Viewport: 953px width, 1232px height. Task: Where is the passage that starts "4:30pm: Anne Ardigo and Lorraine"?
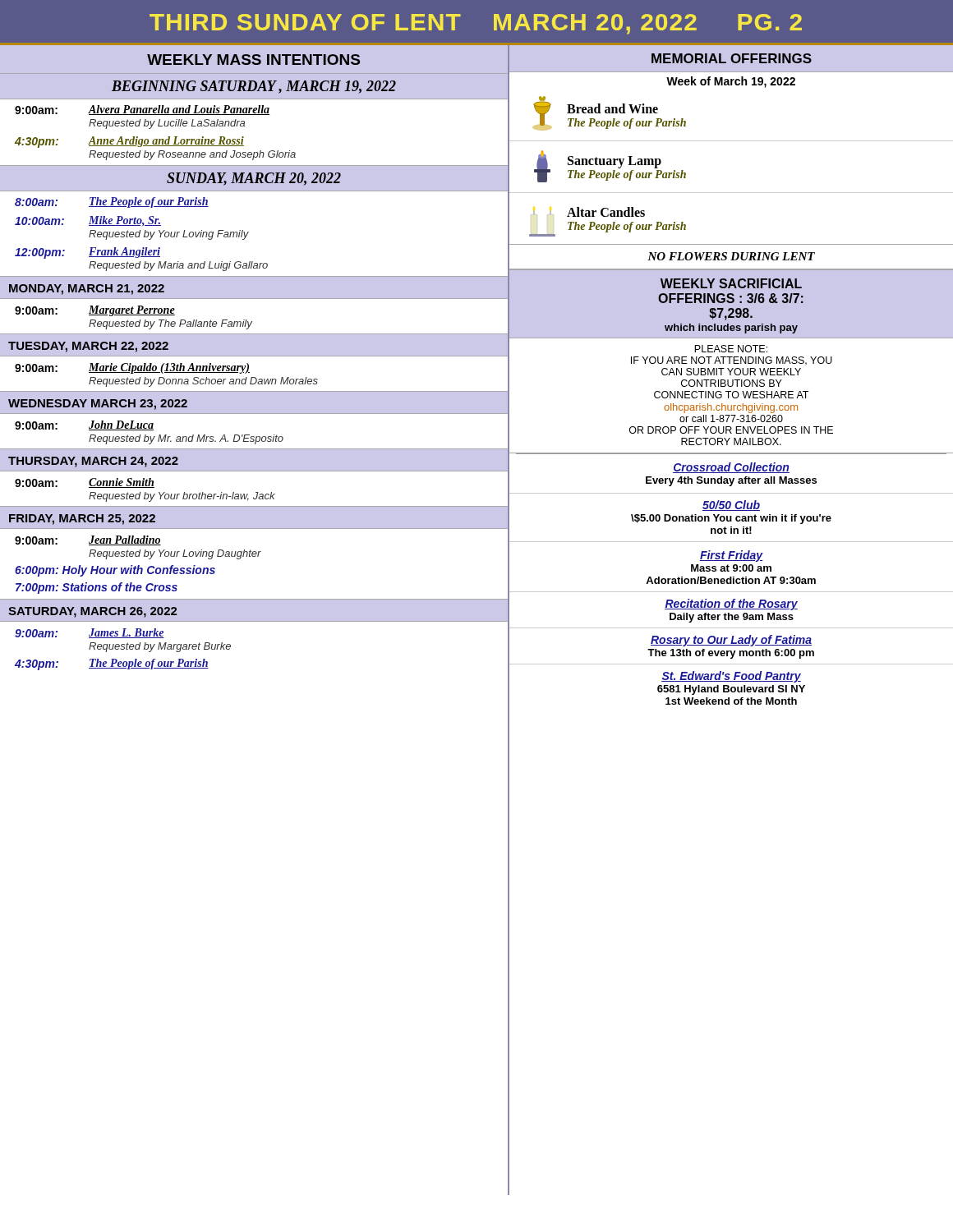pyautogui.click(x=254, y=148)
